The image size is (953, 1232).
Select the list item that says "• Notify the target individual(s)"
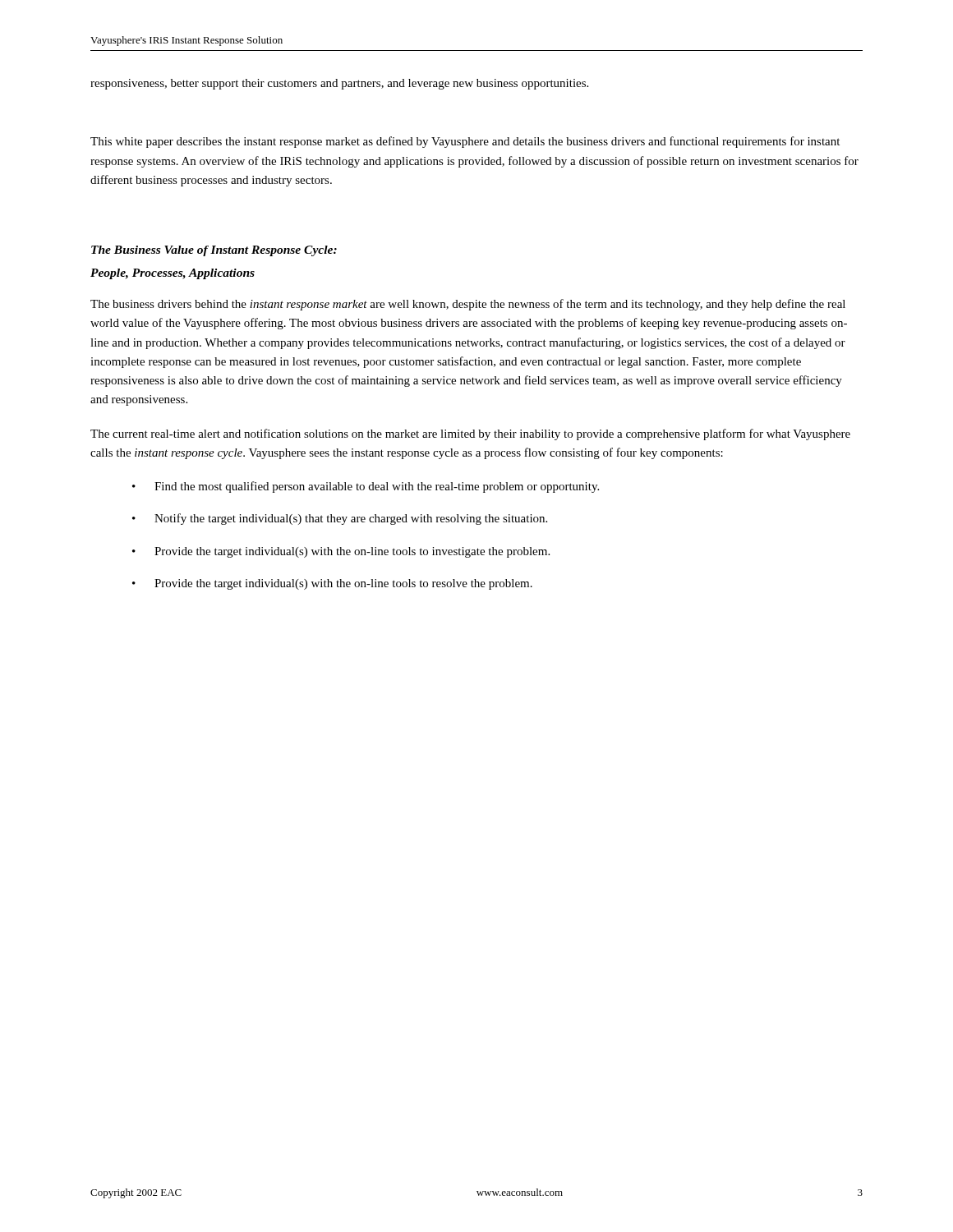click(x=497, y=519)
